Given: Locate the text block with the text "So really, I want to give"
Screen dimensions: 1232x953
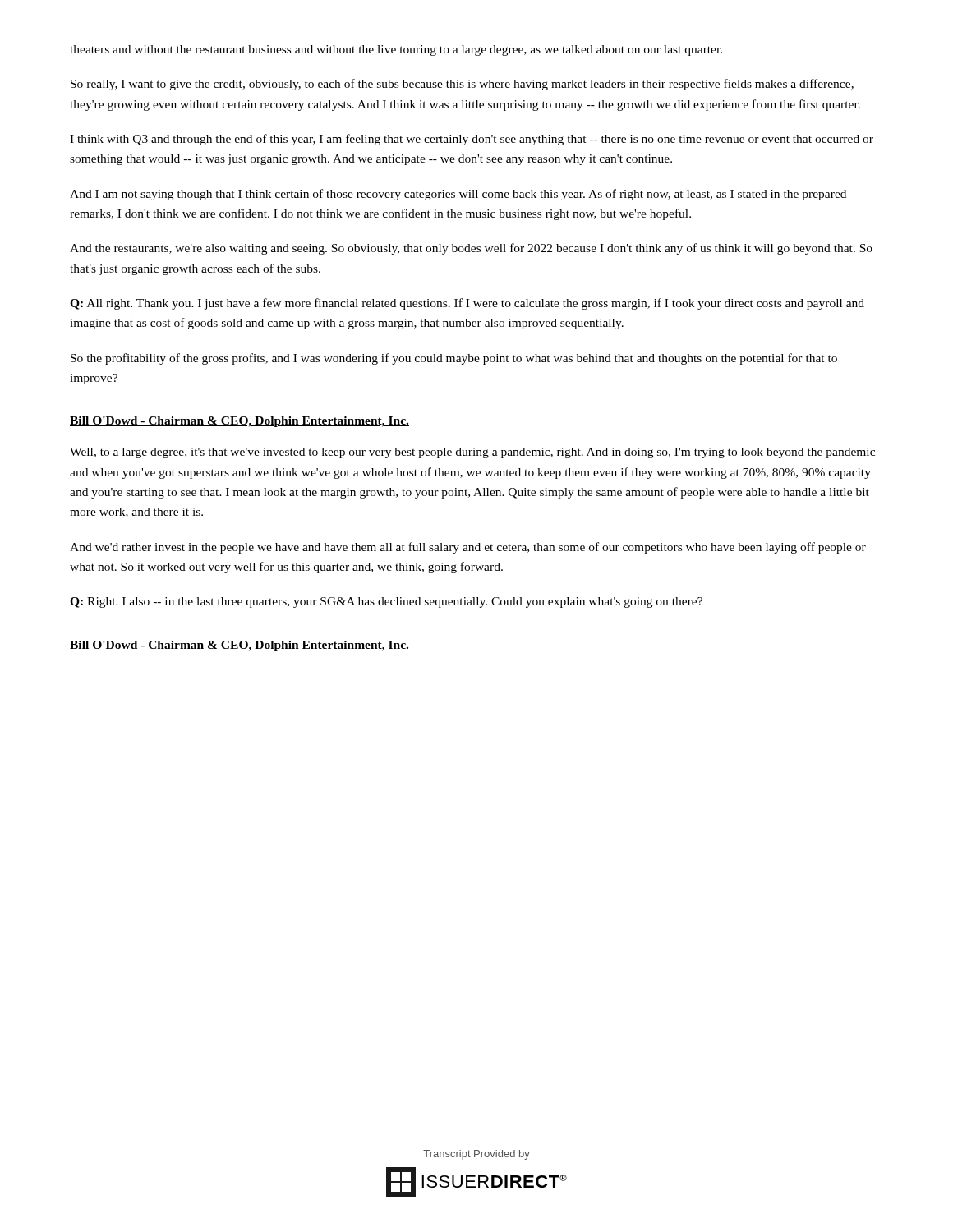Looking at the screenshot, I should [465, 94].
